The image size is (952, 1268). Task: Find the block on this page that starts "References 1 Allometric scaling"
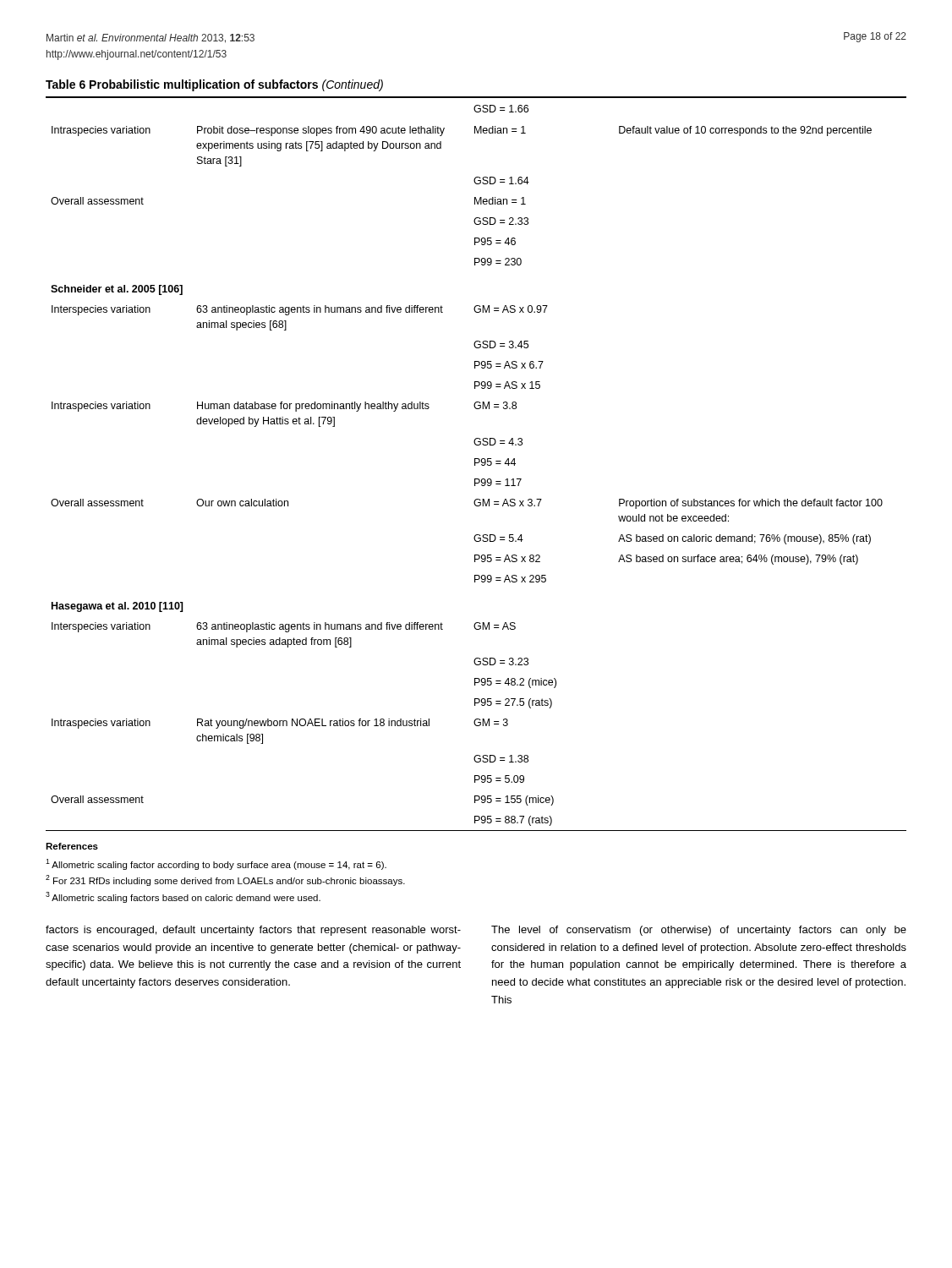pos(72,846)
